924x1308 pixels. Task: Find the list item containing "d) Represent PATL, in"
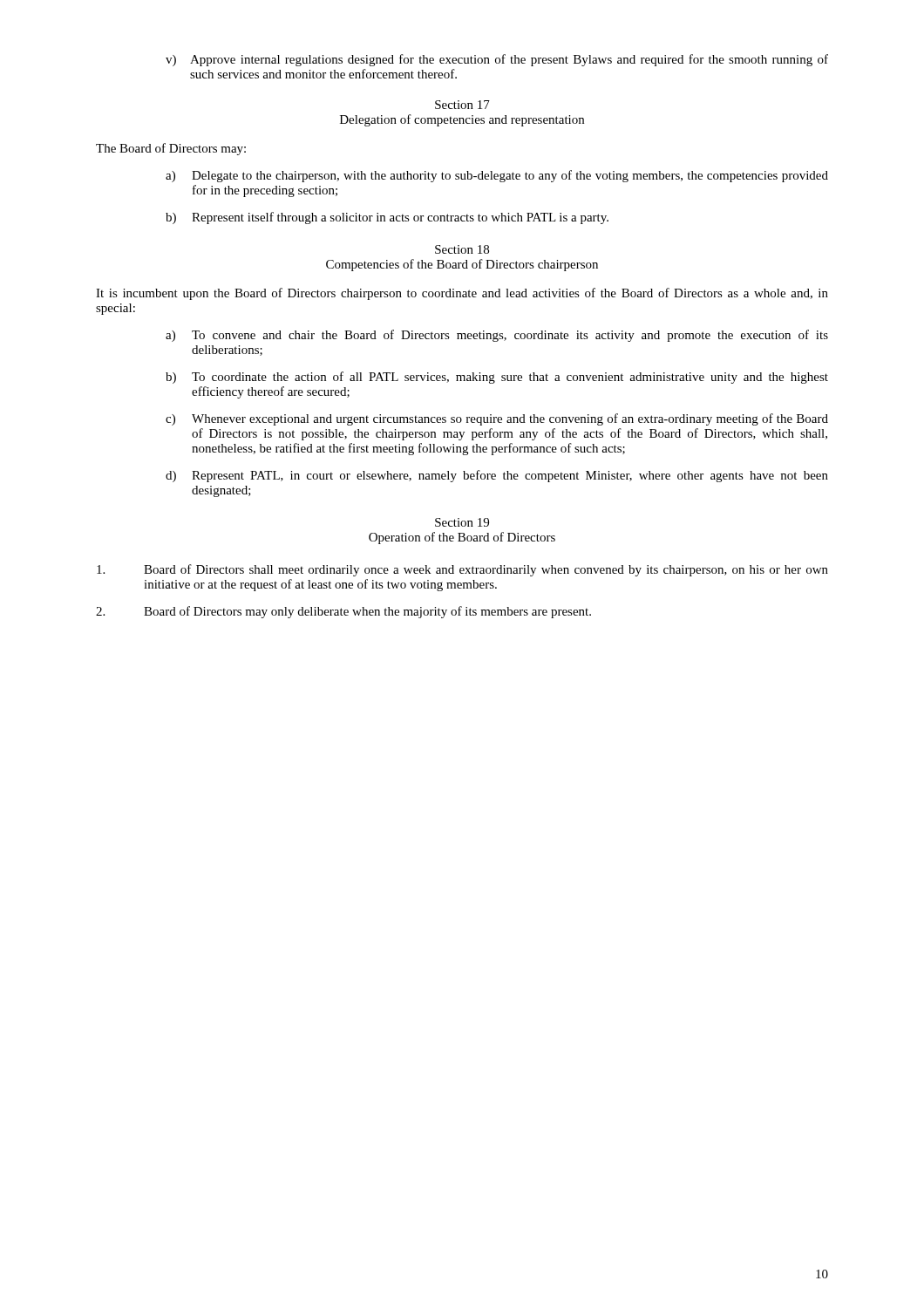pos(497,483)
